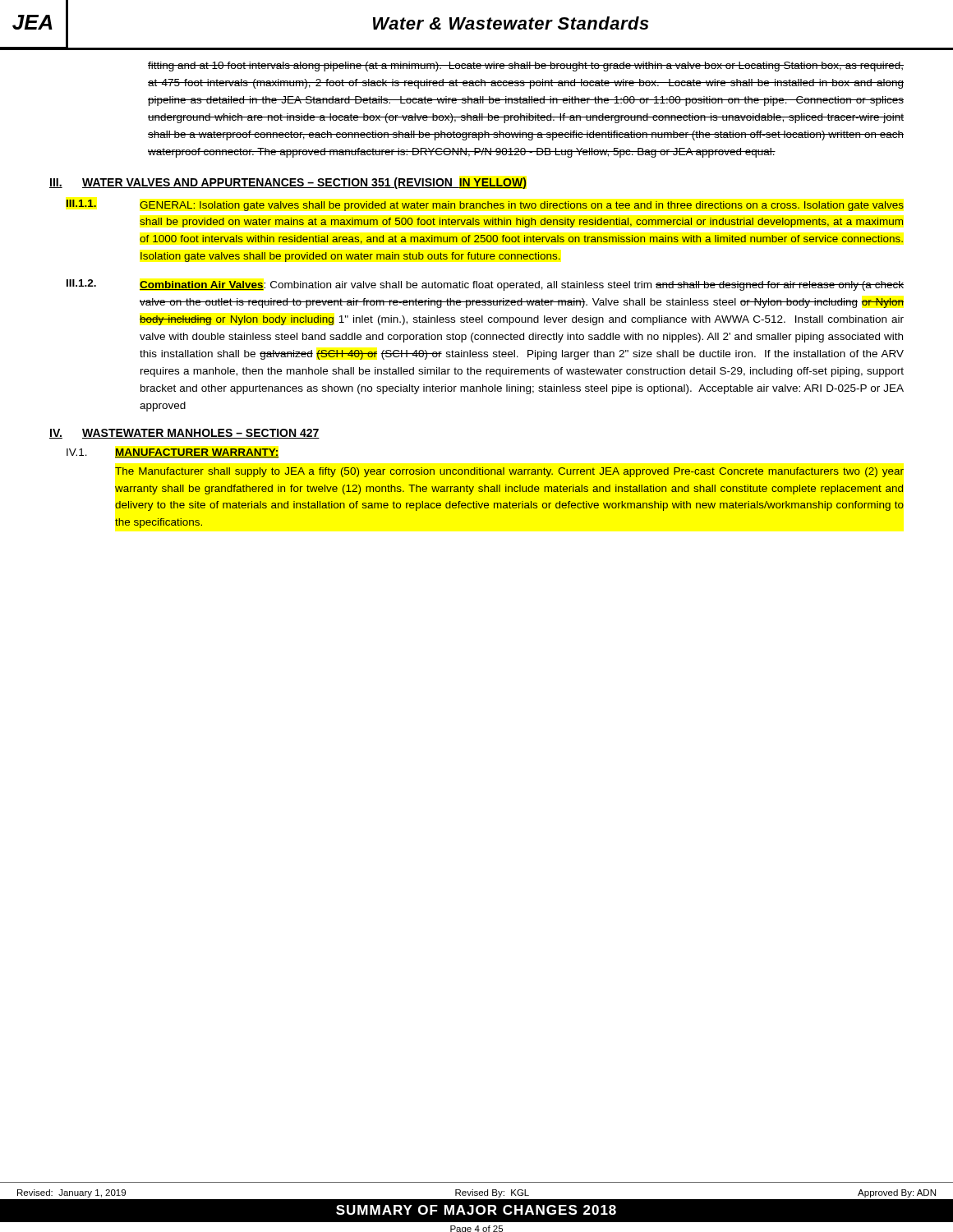
Task: Click on the list item containing "III.1.2. Combination Air"
Action: (x=476, y=346)
